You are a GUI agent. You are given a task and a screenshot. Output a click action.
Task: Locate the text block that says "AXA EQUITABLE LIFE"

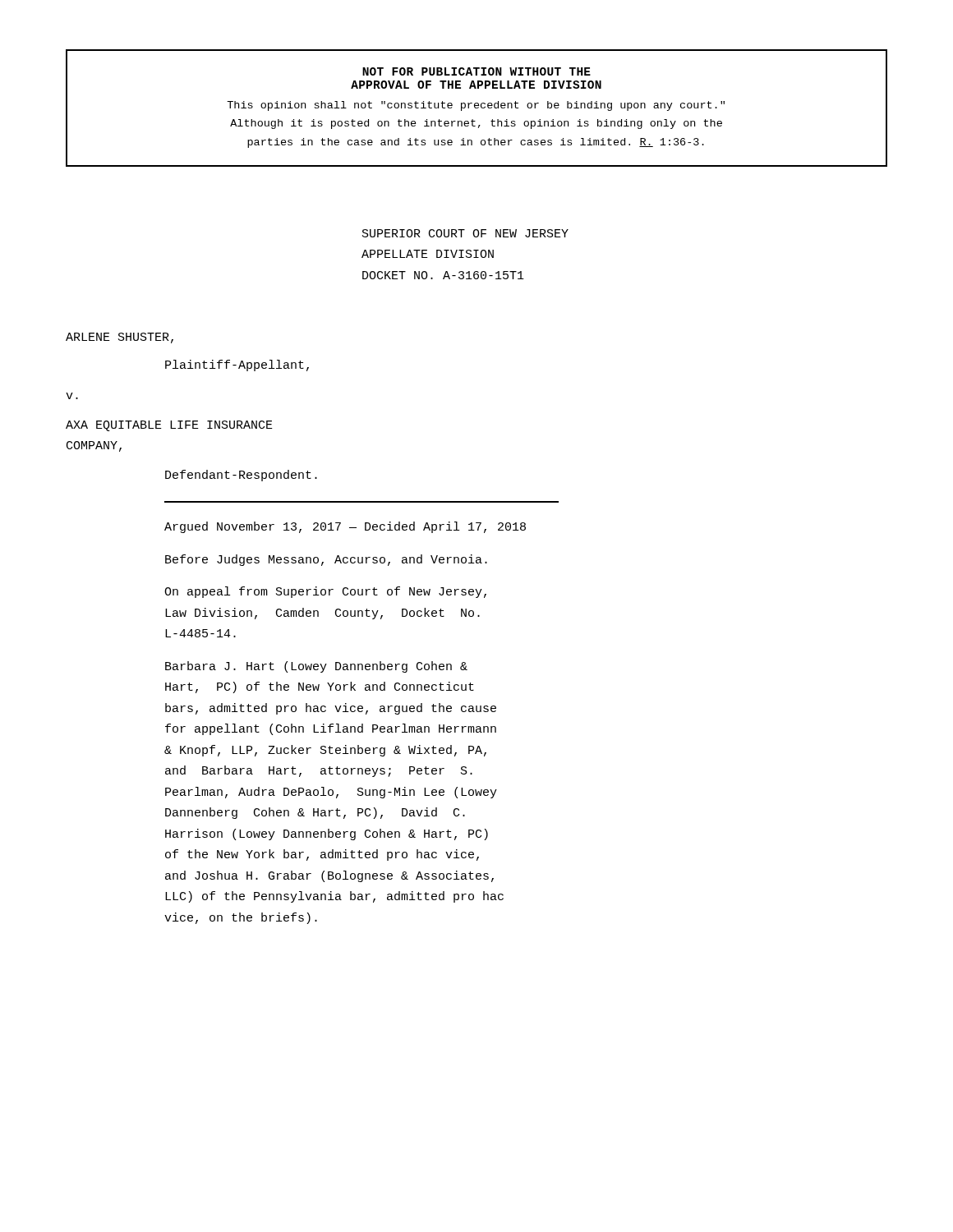coord(169,436)
